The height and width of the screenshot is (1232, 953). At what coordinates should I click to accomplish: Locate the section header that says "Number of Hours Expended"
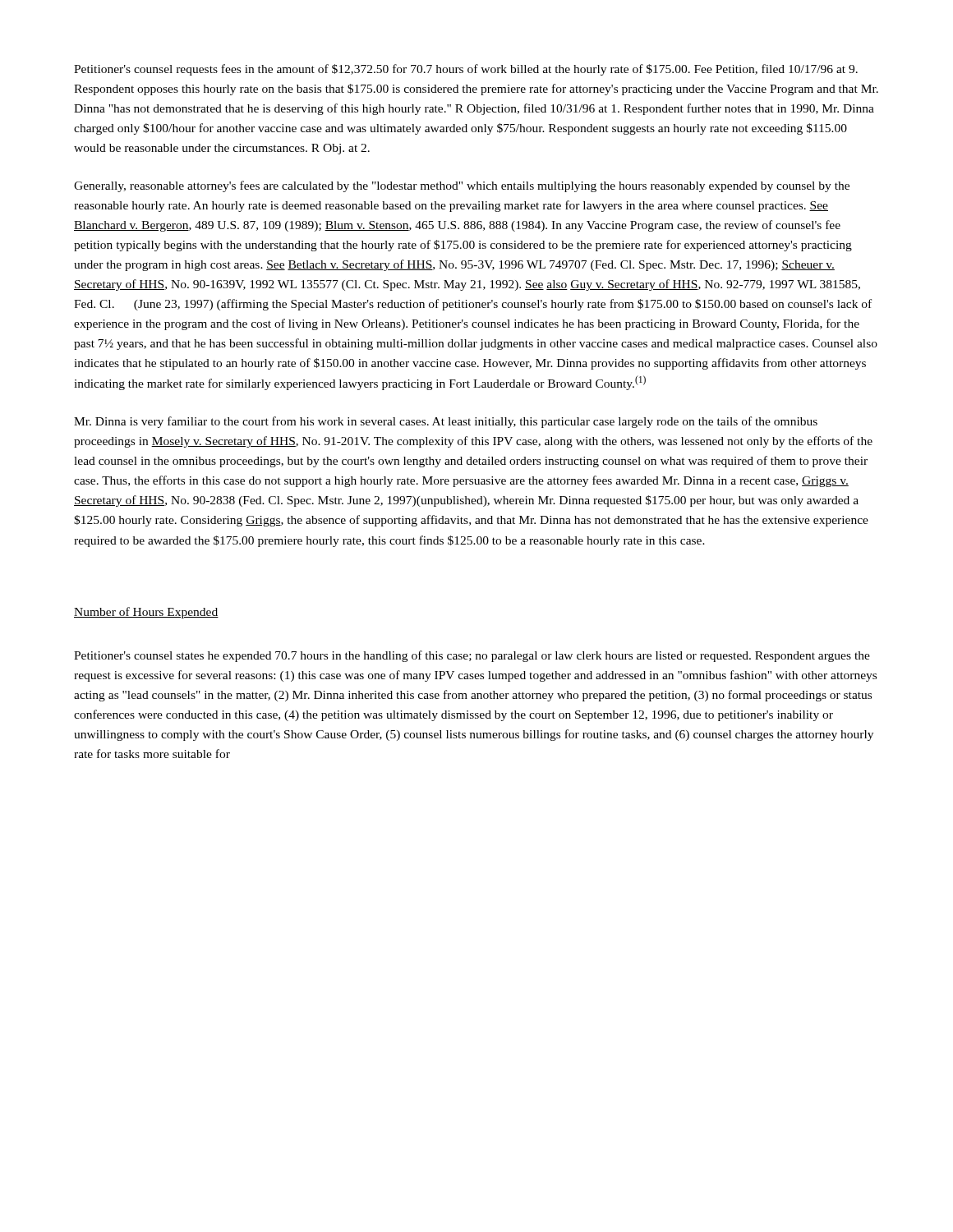coord(146,611)
